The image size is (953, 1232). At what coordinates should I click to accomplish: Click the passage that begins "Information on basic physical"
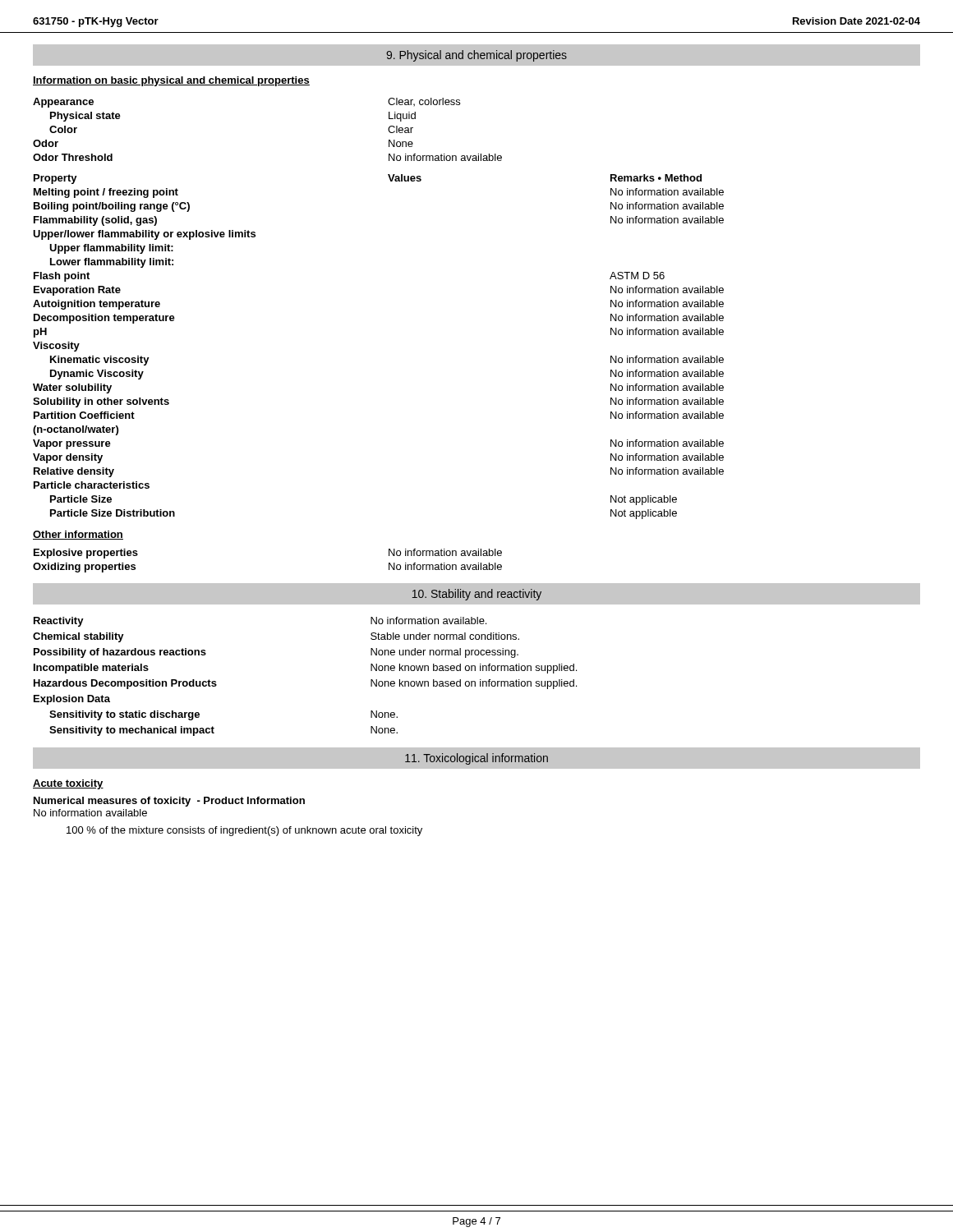click(171, 80)
